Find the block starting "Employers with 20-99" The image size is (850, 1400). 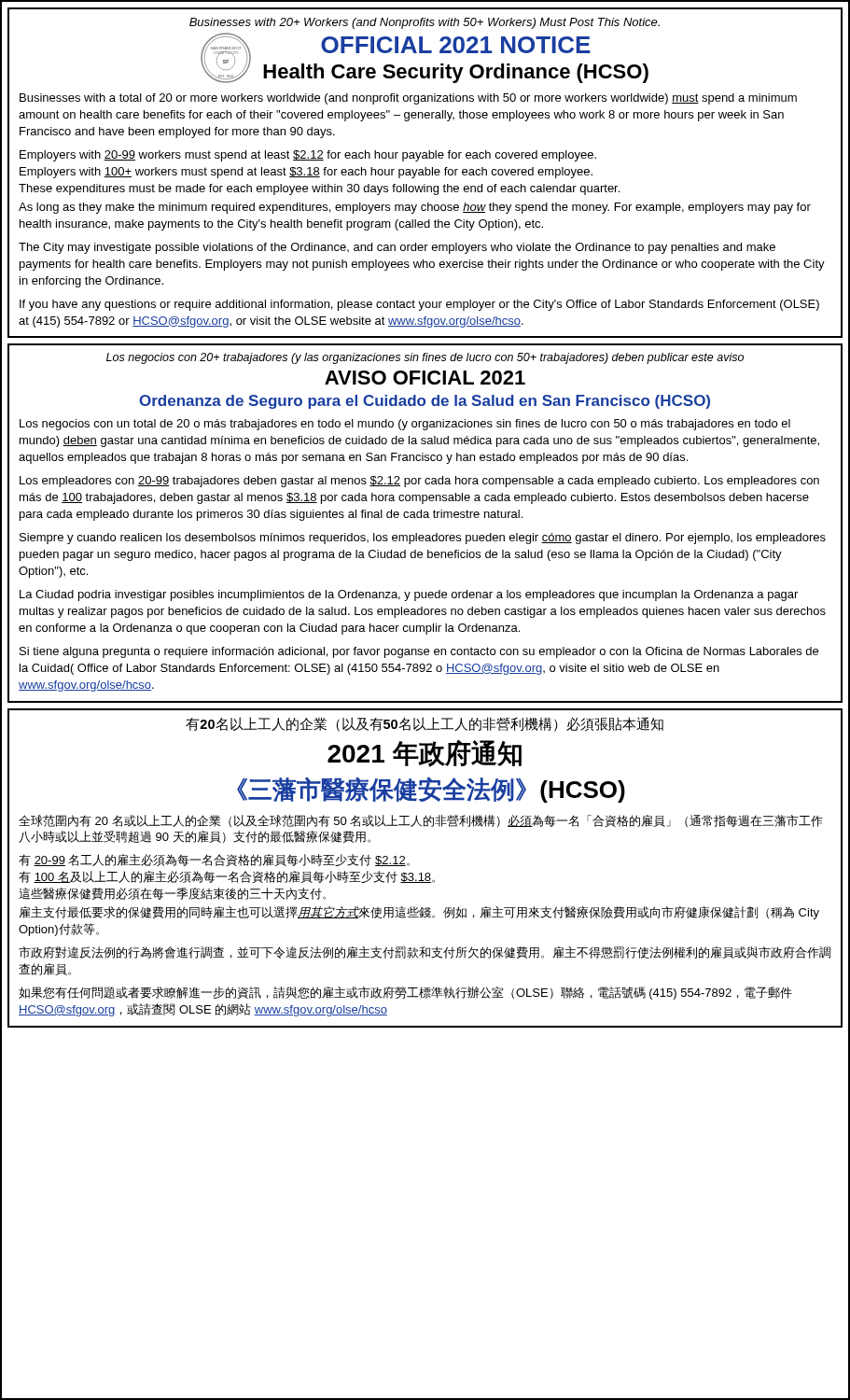(425, 172)
